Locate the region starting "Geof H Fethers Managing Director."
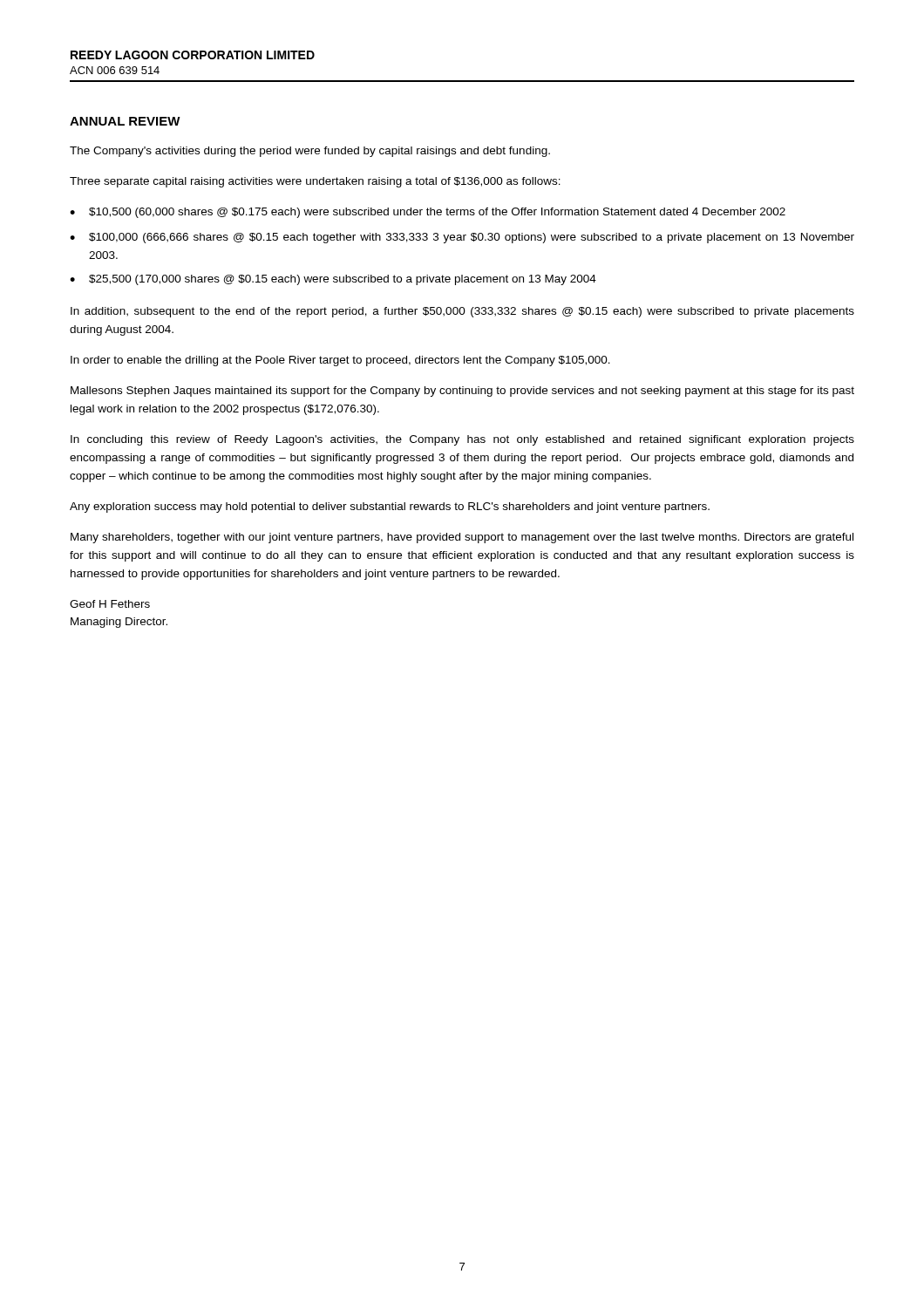This screenshot has height=1308, width=924. click(x=119, y=613)
